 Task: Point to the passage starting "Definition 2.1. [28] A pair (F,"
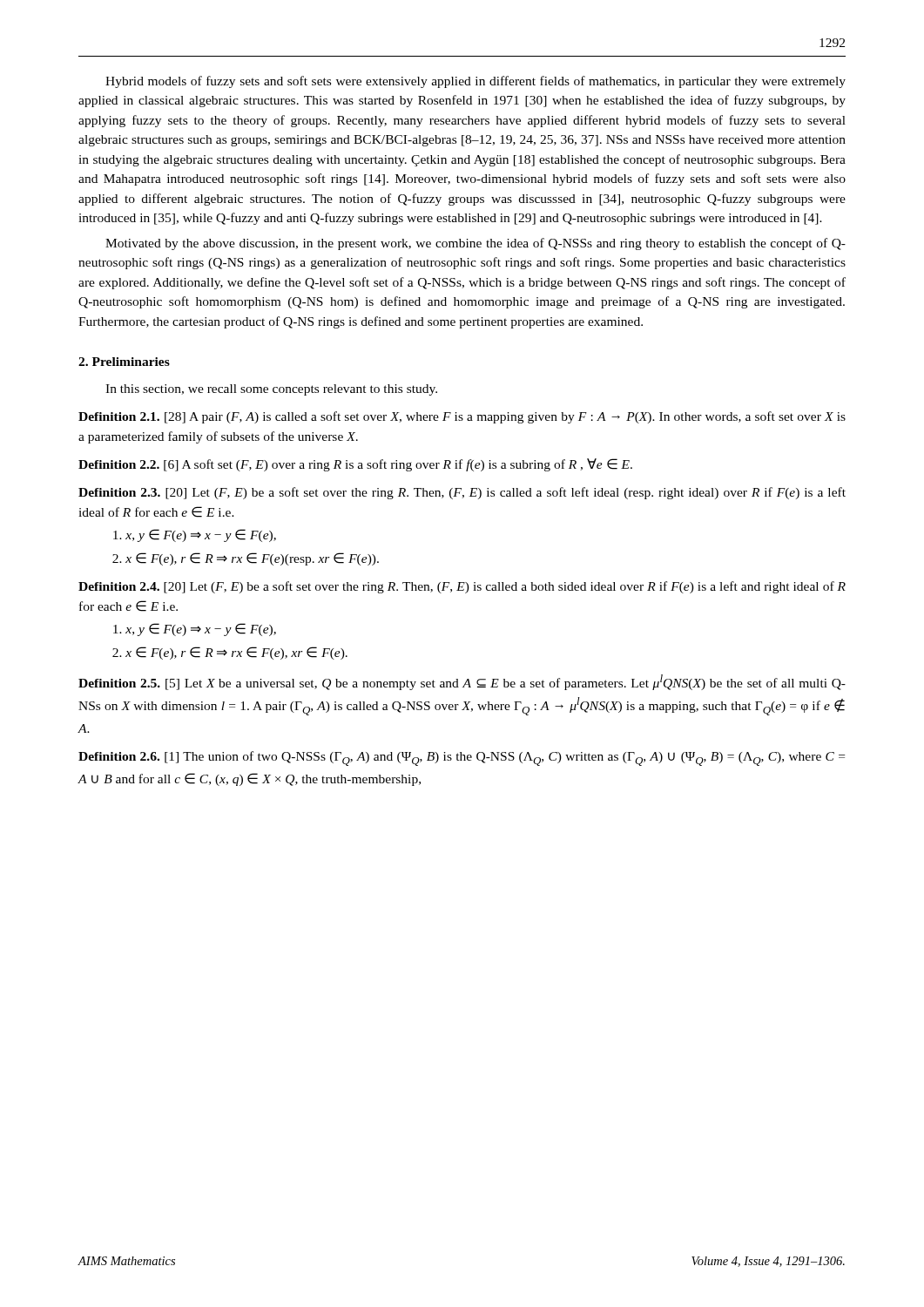[462, 427]
